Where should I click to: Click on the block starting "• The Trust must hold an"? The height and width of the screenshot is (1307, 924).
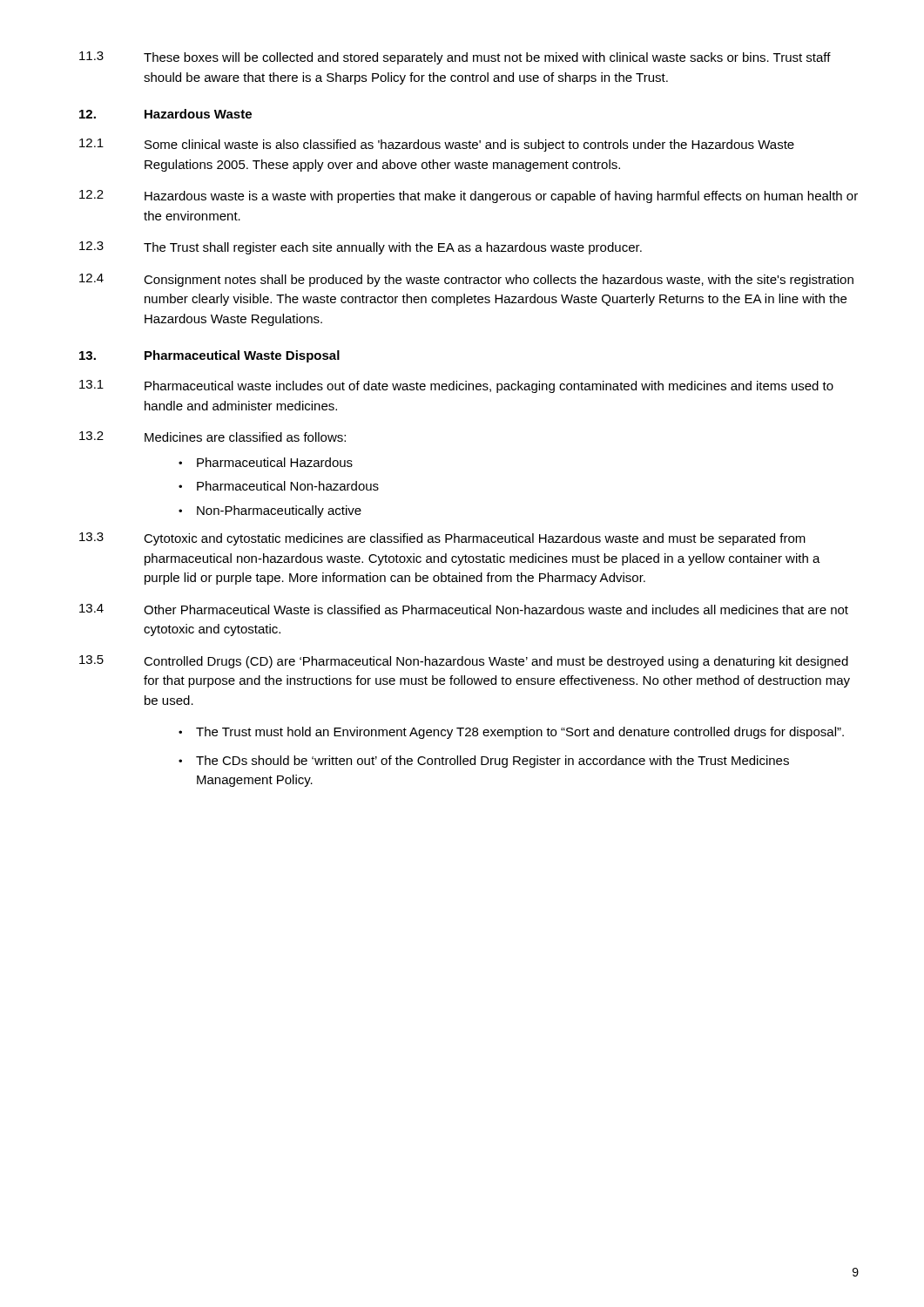512,732
